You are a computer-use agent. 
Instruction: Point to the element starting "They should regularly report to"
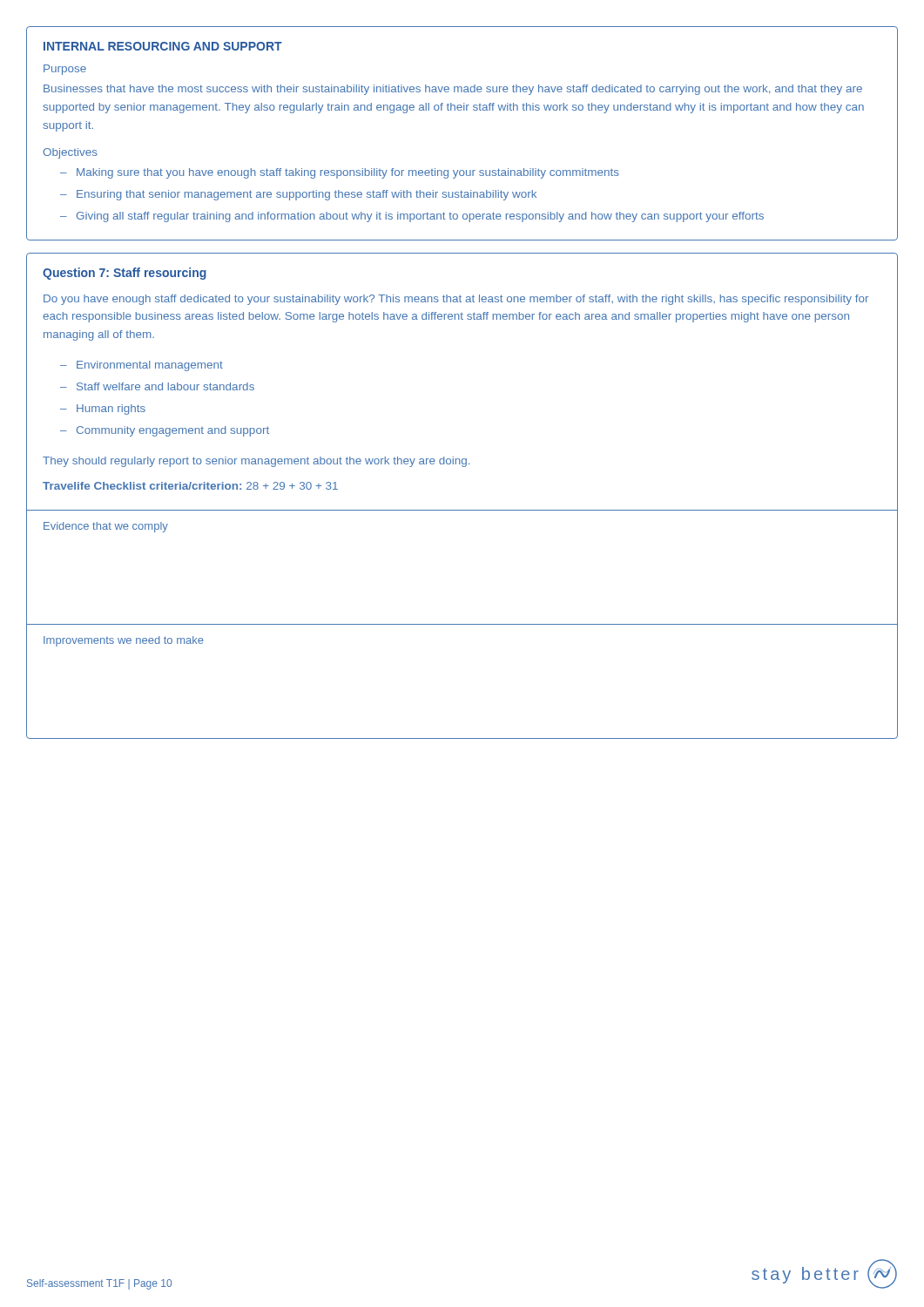[257, 460]
